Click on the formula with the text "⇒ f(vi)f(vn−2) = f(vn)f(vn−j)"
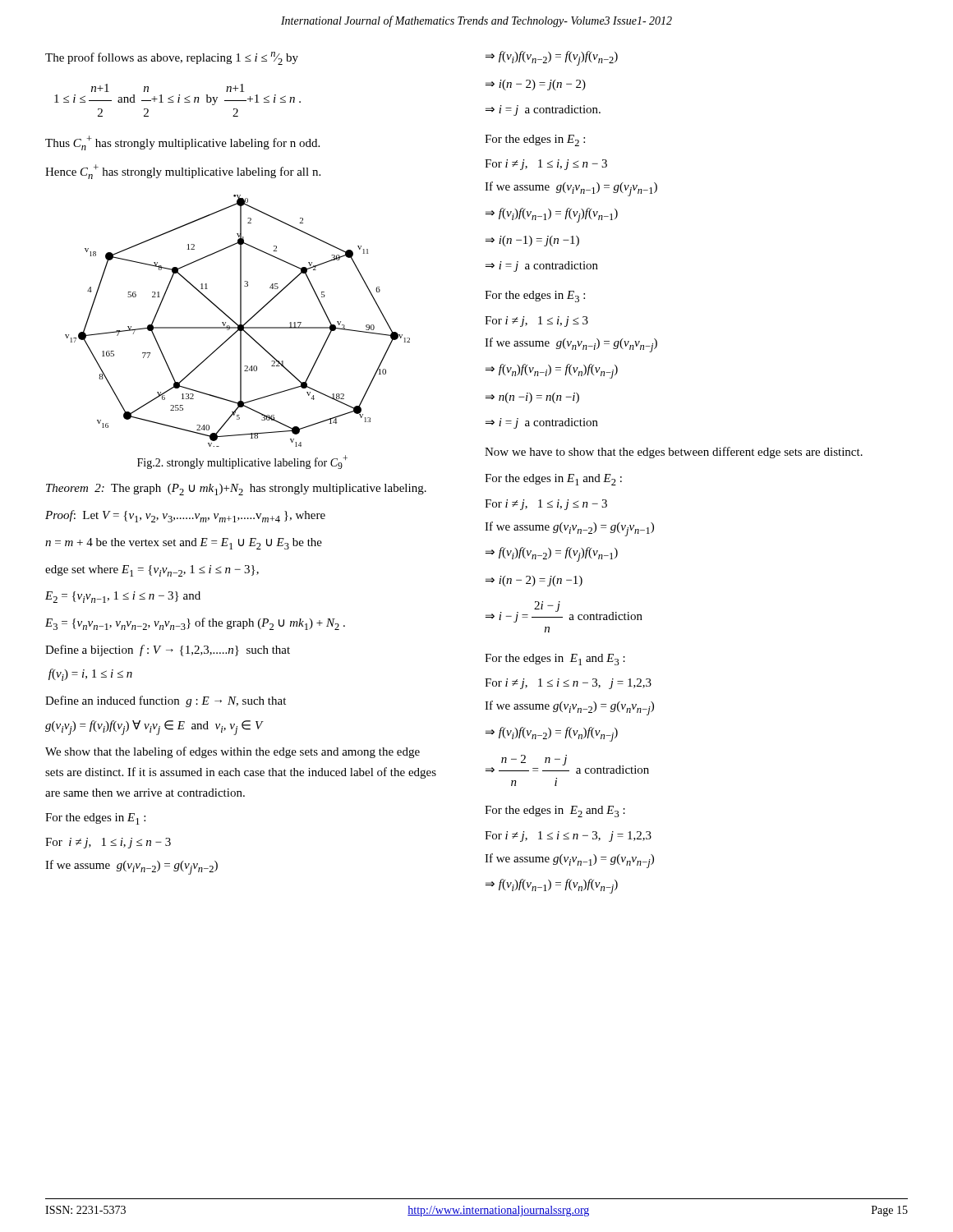Screen dimensions: 1232x953 click(551, 733)
